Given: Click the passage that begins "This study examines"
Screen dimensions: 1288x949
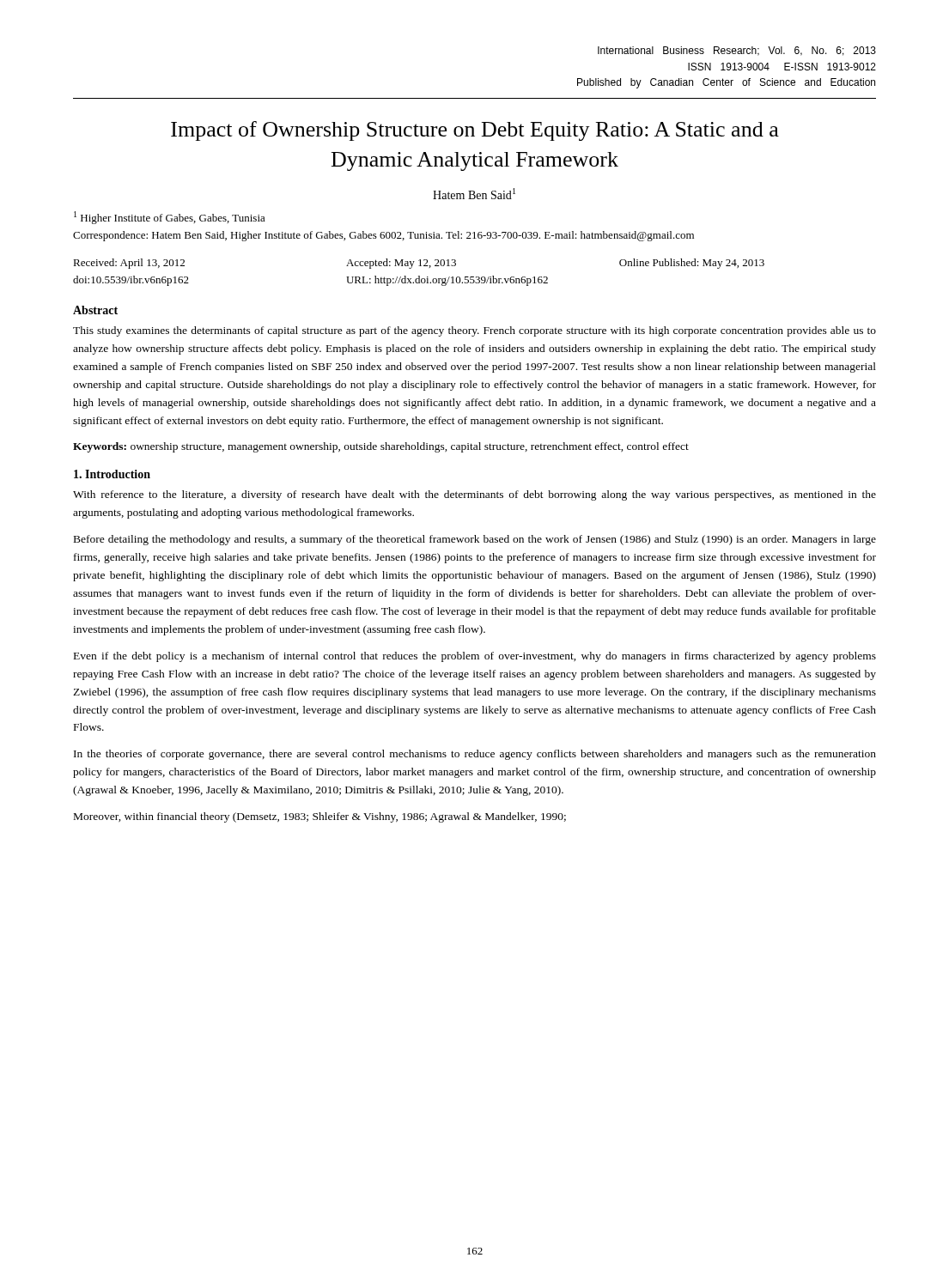Looking at the screenshot, I should coord(474,375).
